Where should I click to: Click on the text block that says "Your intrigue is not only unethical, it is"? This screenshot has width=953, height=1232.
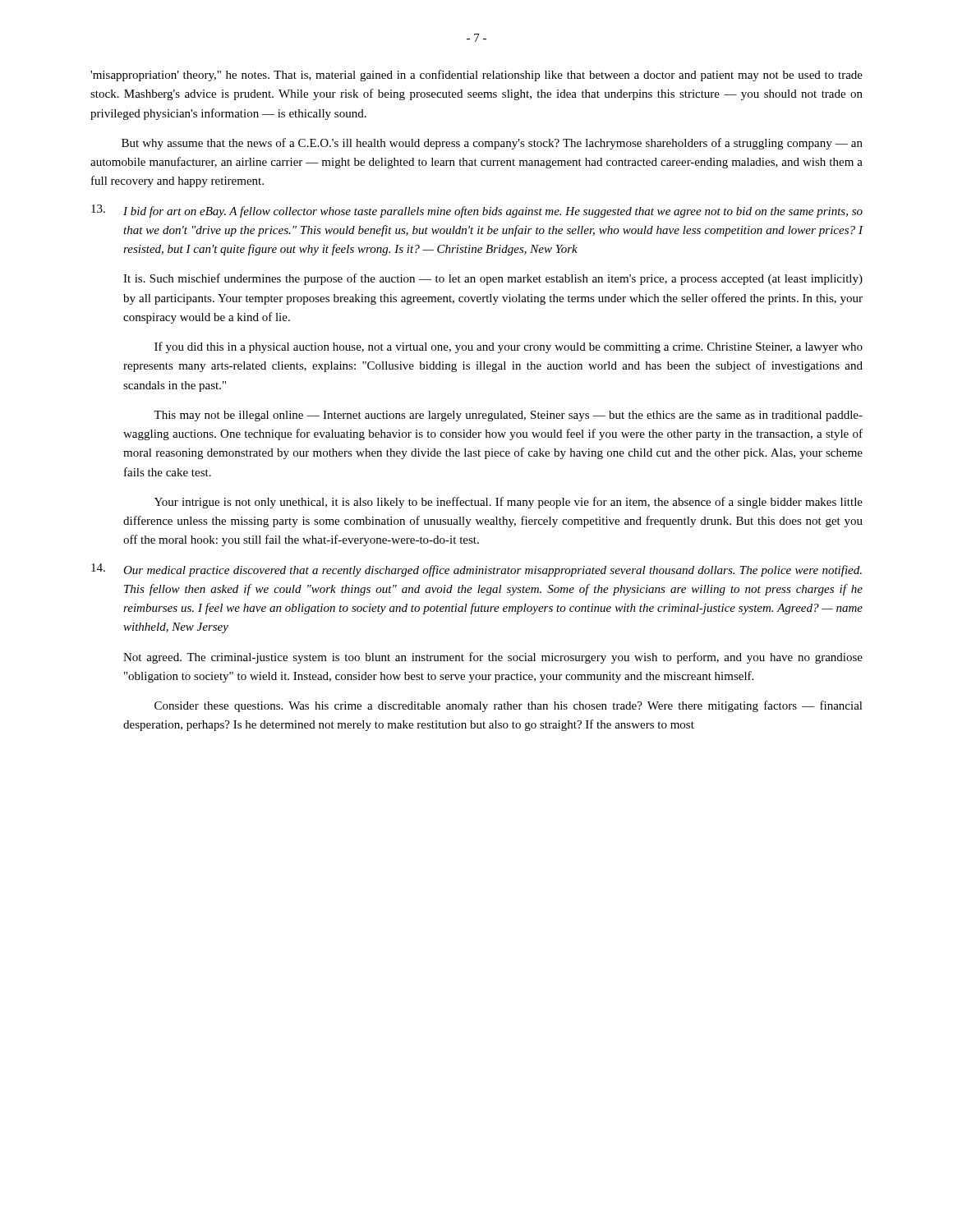[493, 521]
